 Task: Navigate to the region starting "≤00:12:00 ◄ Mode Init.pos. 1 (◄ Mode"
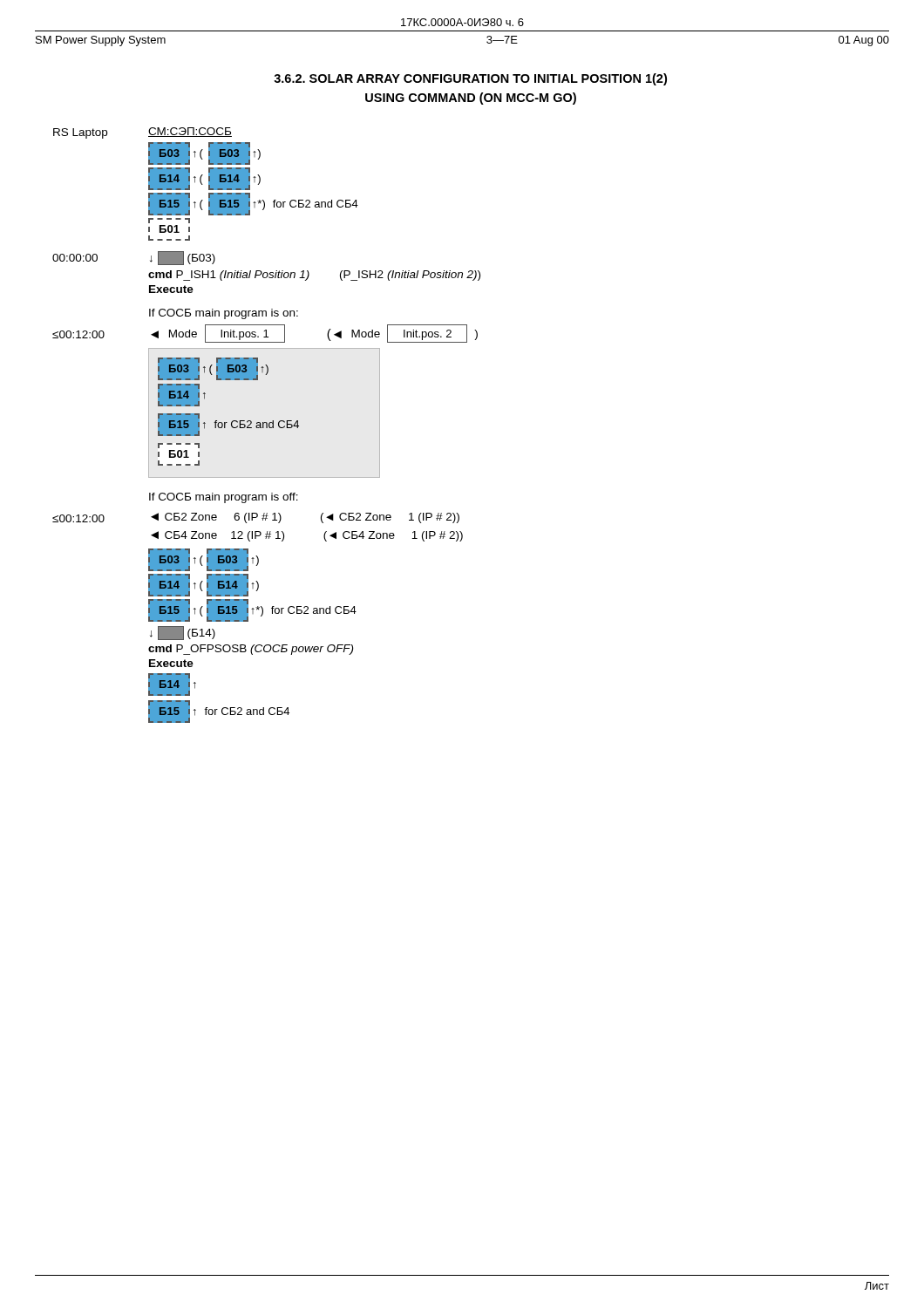(265, 334)
